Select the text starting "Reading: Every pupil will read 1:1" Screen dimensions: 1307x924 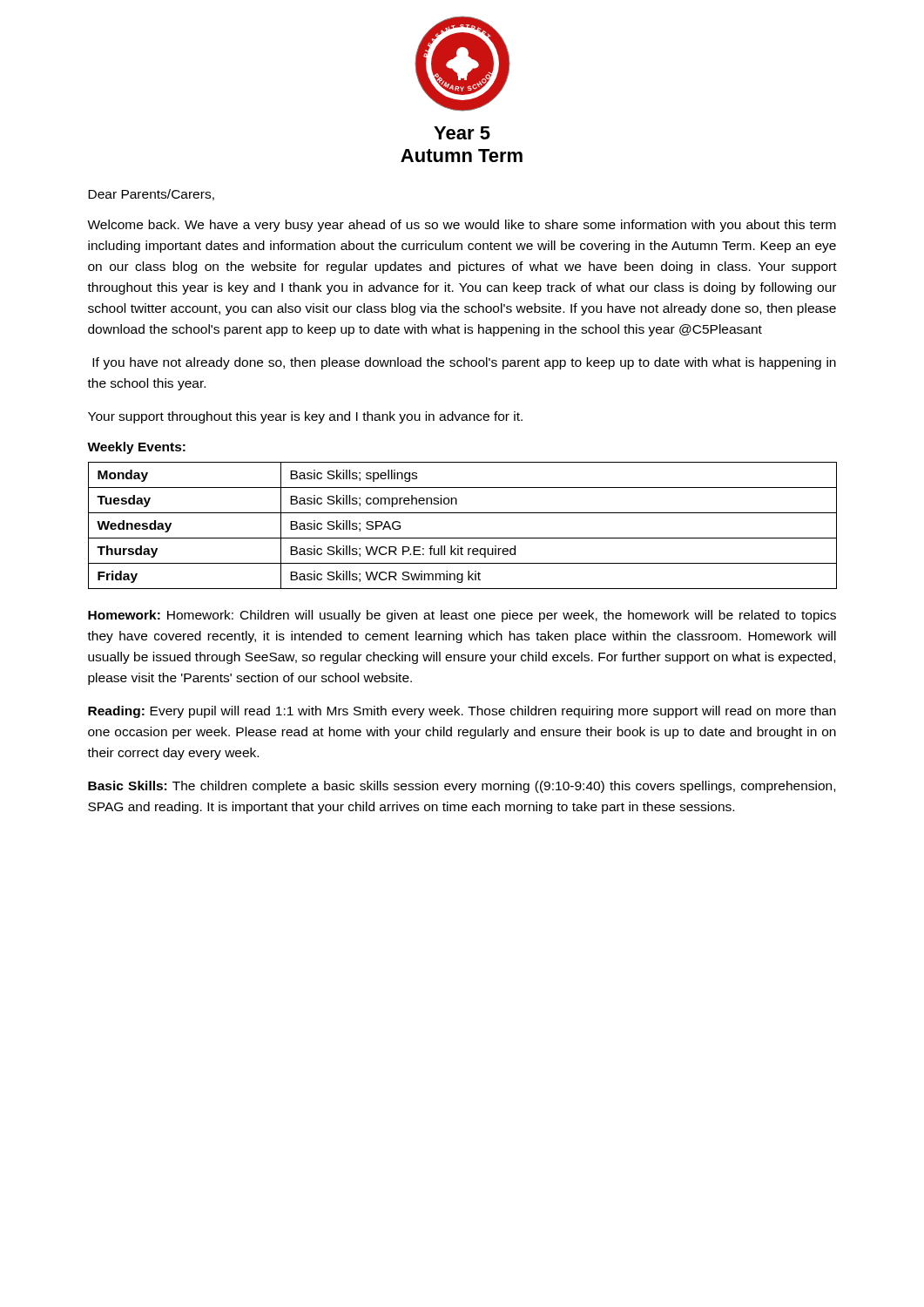coord(462,732)
